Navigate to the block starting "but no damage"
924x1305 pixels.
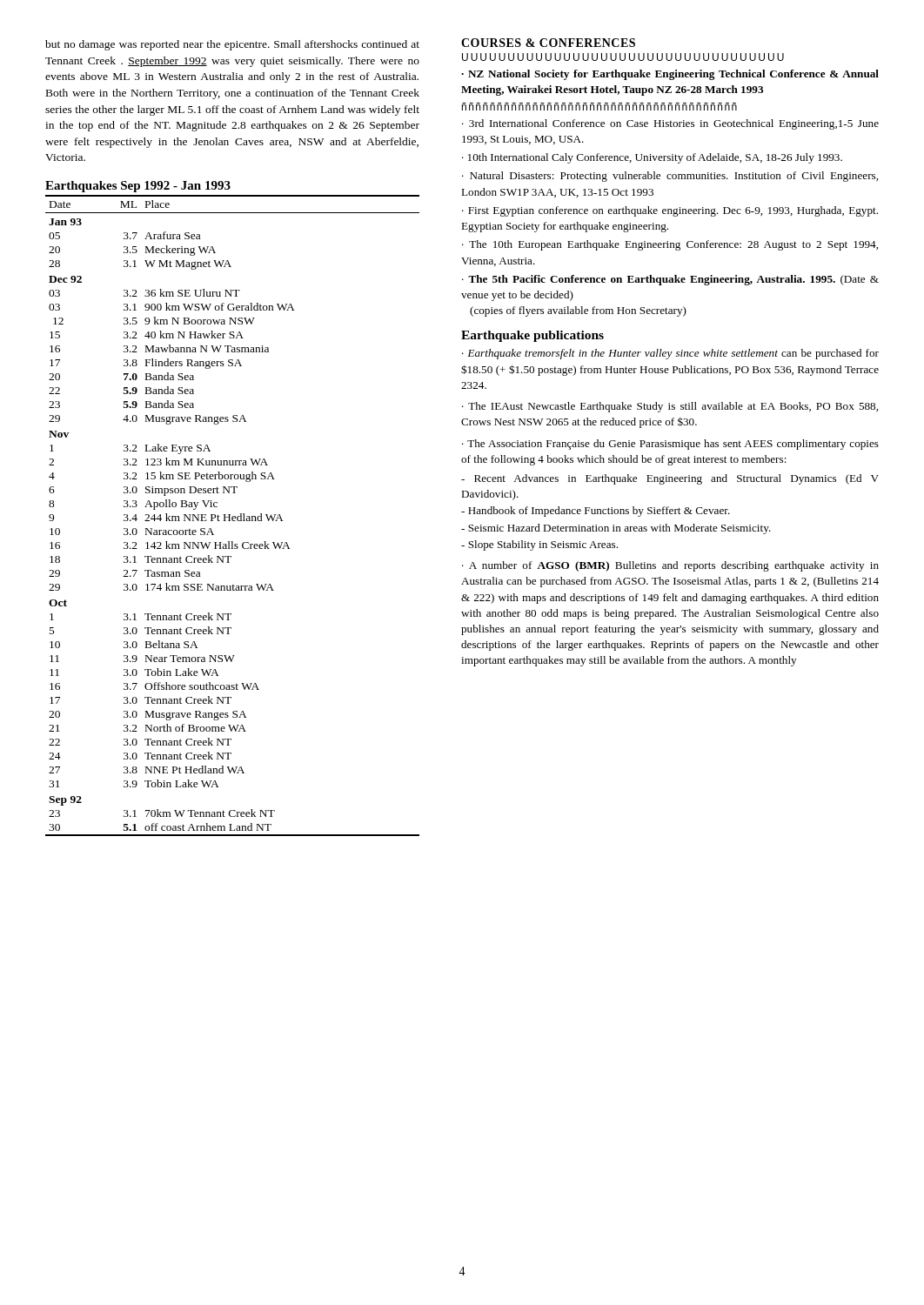coord(232,101)
